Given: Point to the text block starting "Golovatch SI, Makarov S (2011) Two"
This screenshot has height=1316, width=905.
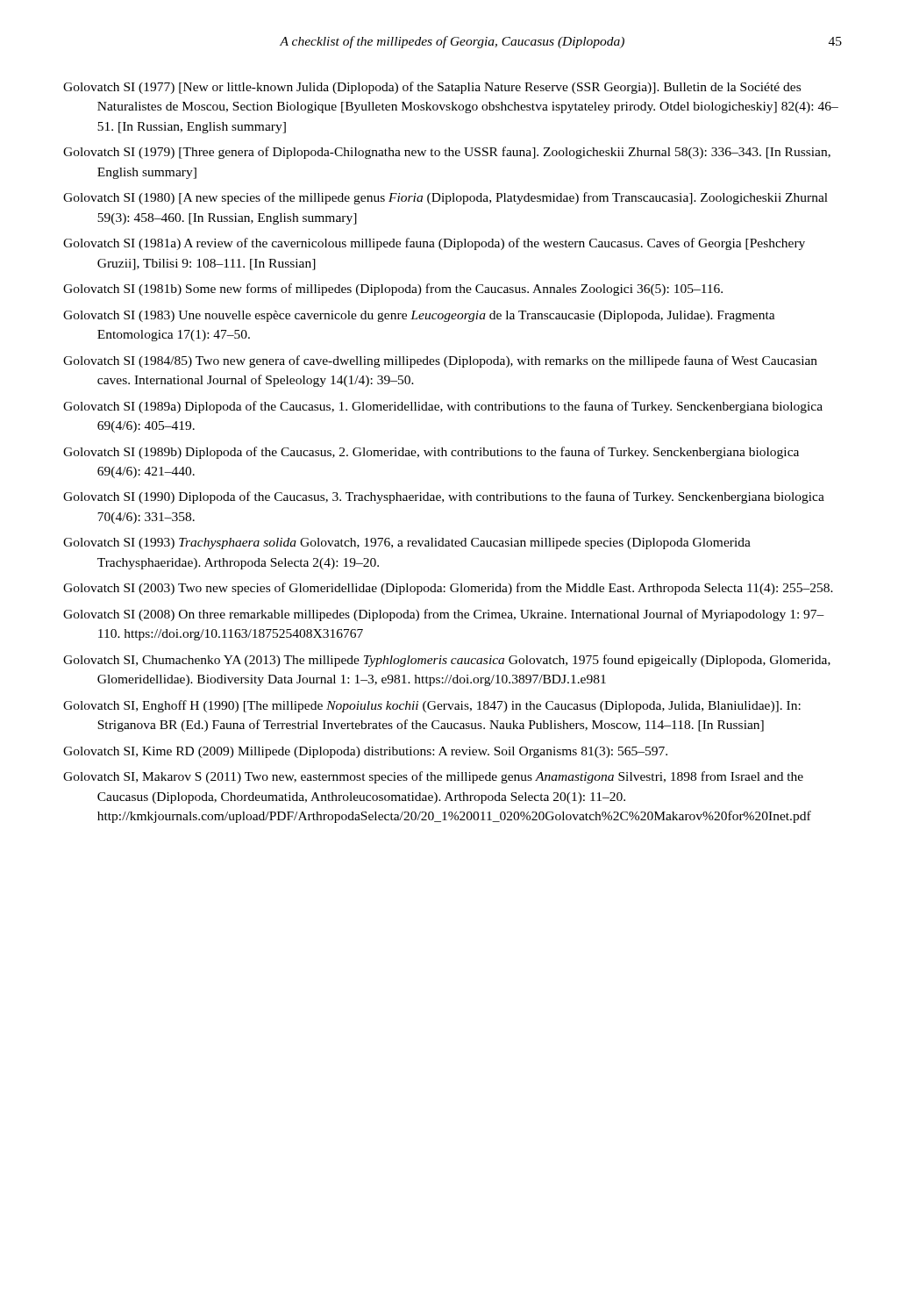Looking at the screenshot, I should (437, 796).
